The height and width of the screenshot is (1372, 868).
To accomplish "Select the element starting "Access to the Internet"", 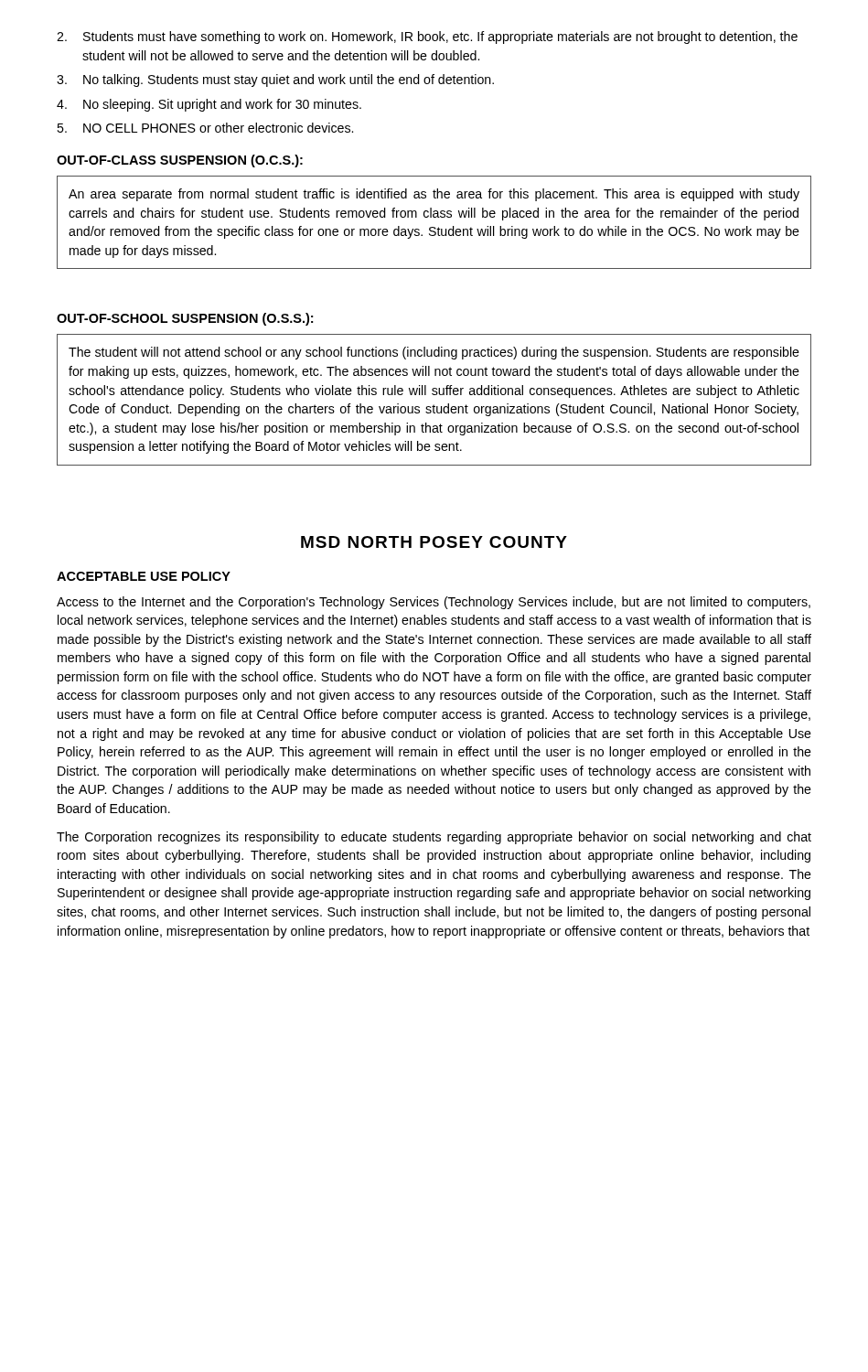I will click(434, 705).
